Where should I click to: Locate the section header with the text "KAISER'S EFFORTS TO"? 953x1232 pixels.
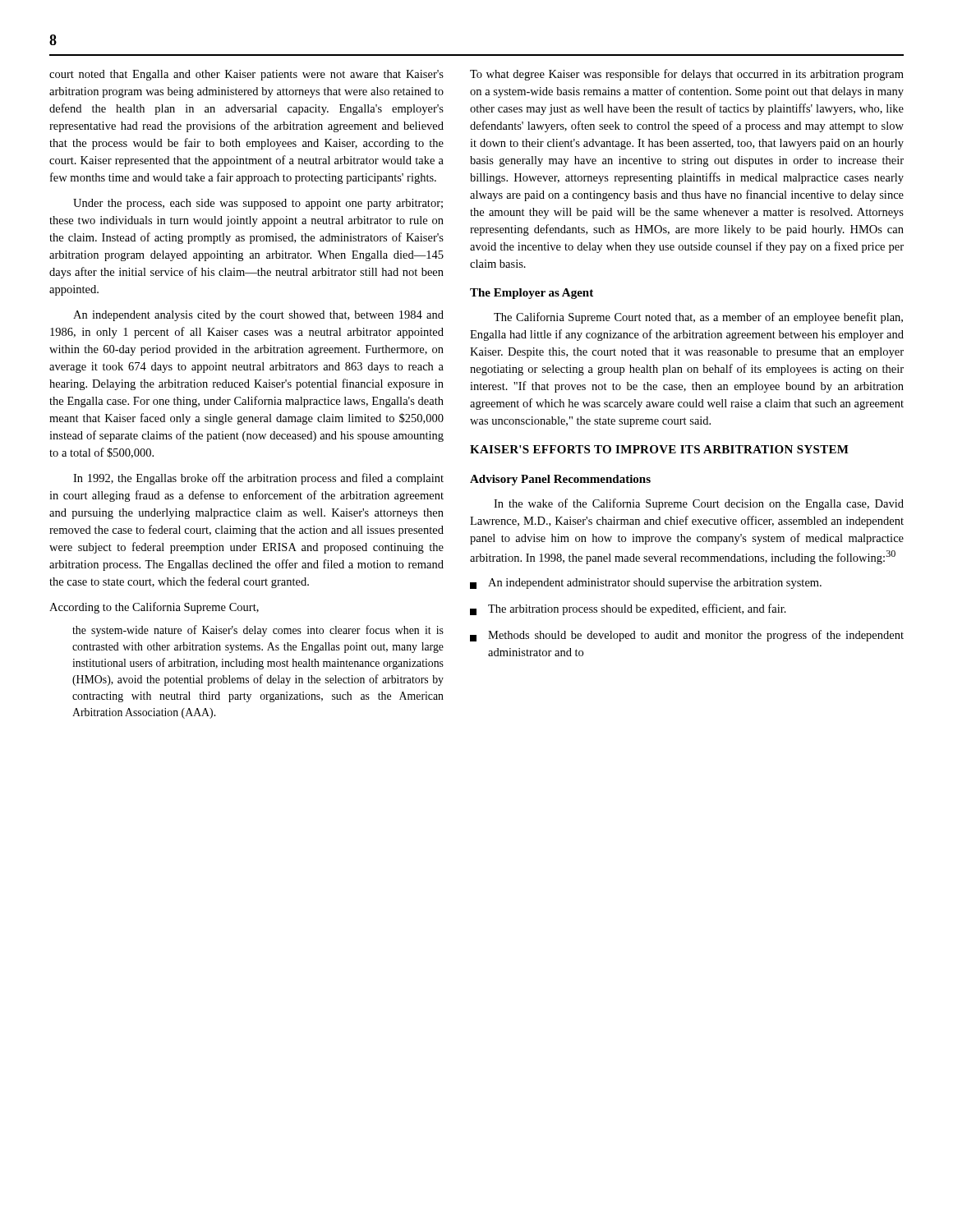[x=687, y=450]
